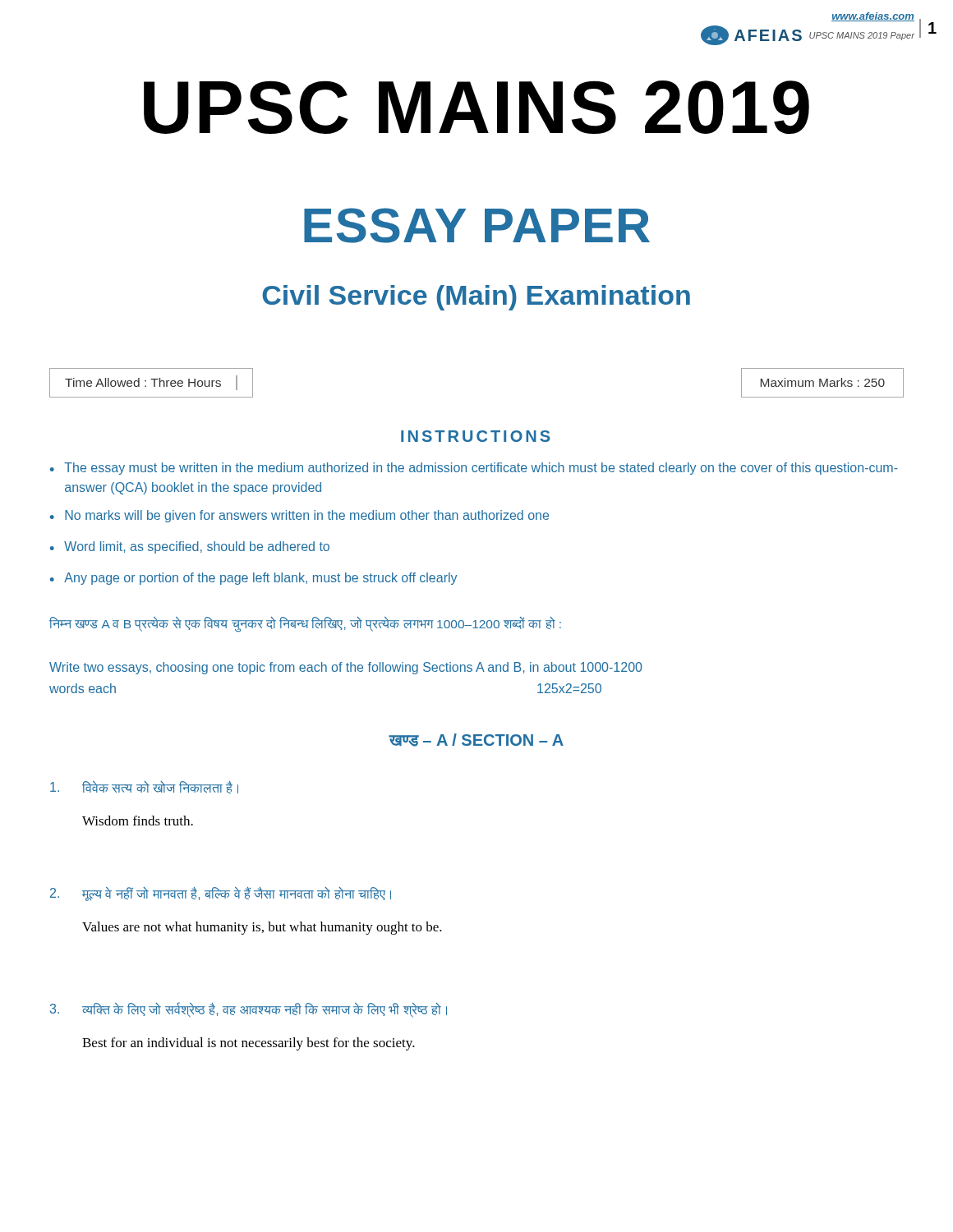The height and width of the screenshot is (1232, 953).
Task: Click on the passage starting "• The essay must"
Action: (476, 478)
